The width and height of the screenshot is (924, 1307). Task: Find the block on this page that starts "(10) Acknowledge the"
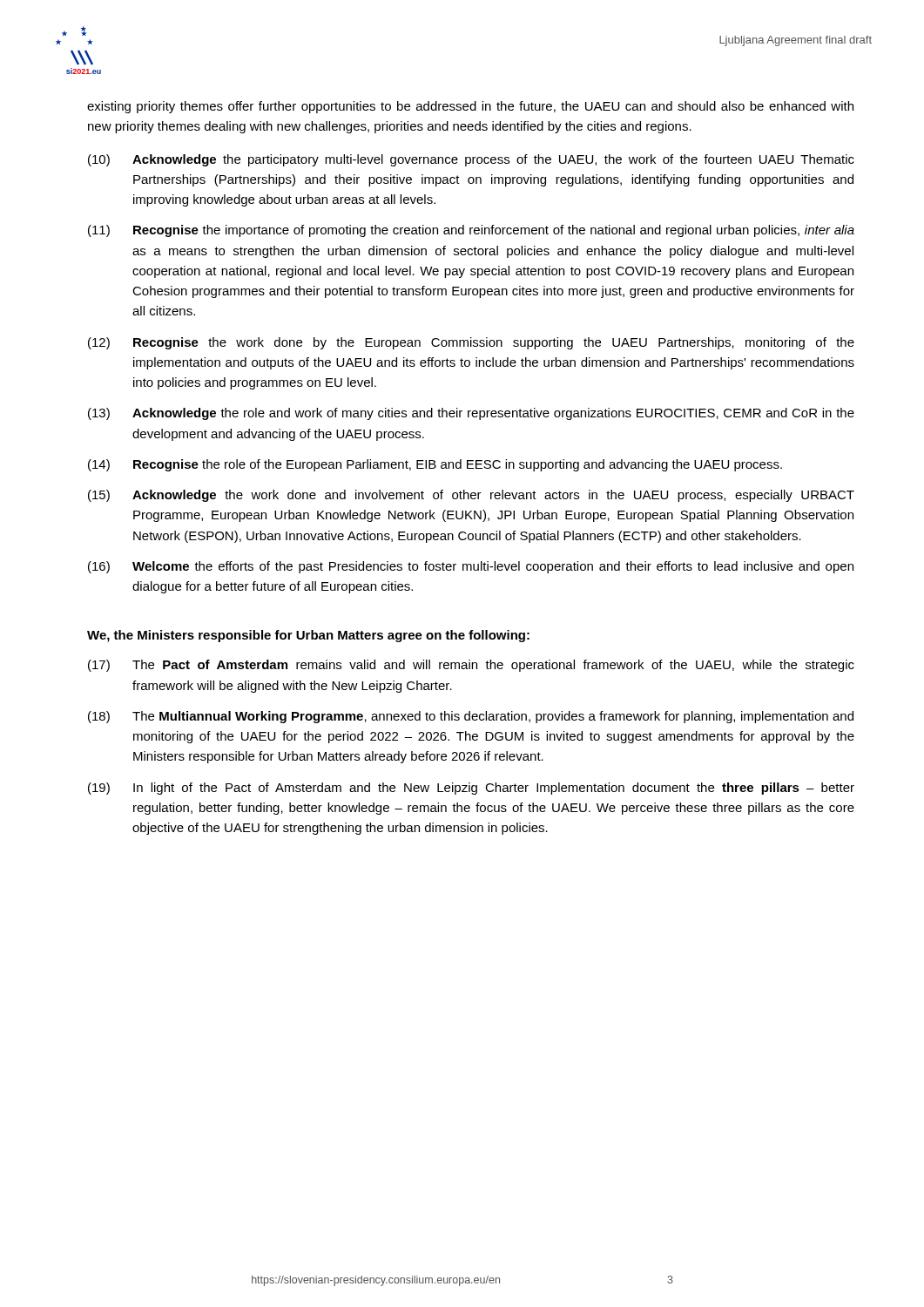point(471,179)
